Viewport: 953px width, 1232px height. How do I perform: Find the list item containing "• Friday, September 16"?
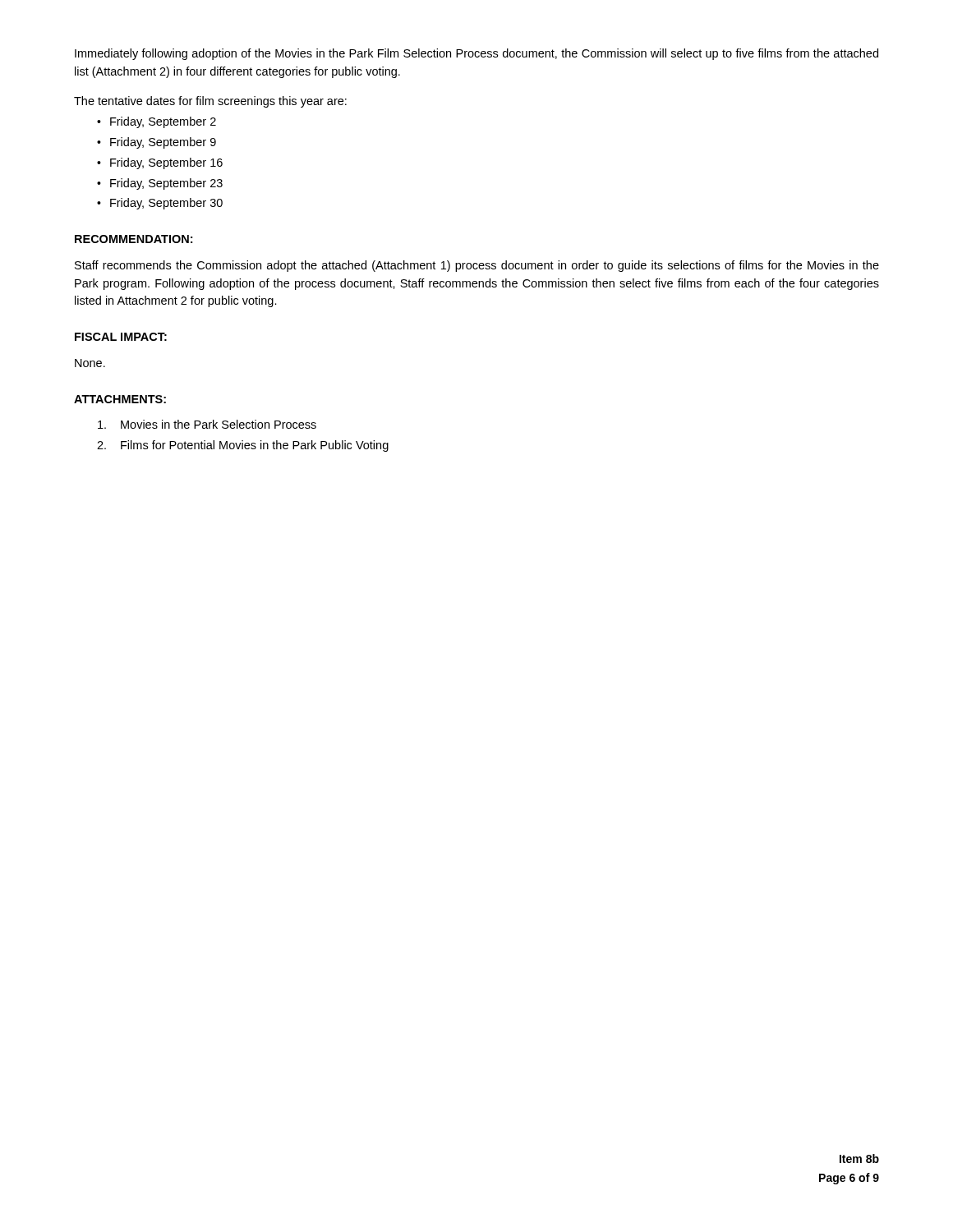tap(160, 163)
